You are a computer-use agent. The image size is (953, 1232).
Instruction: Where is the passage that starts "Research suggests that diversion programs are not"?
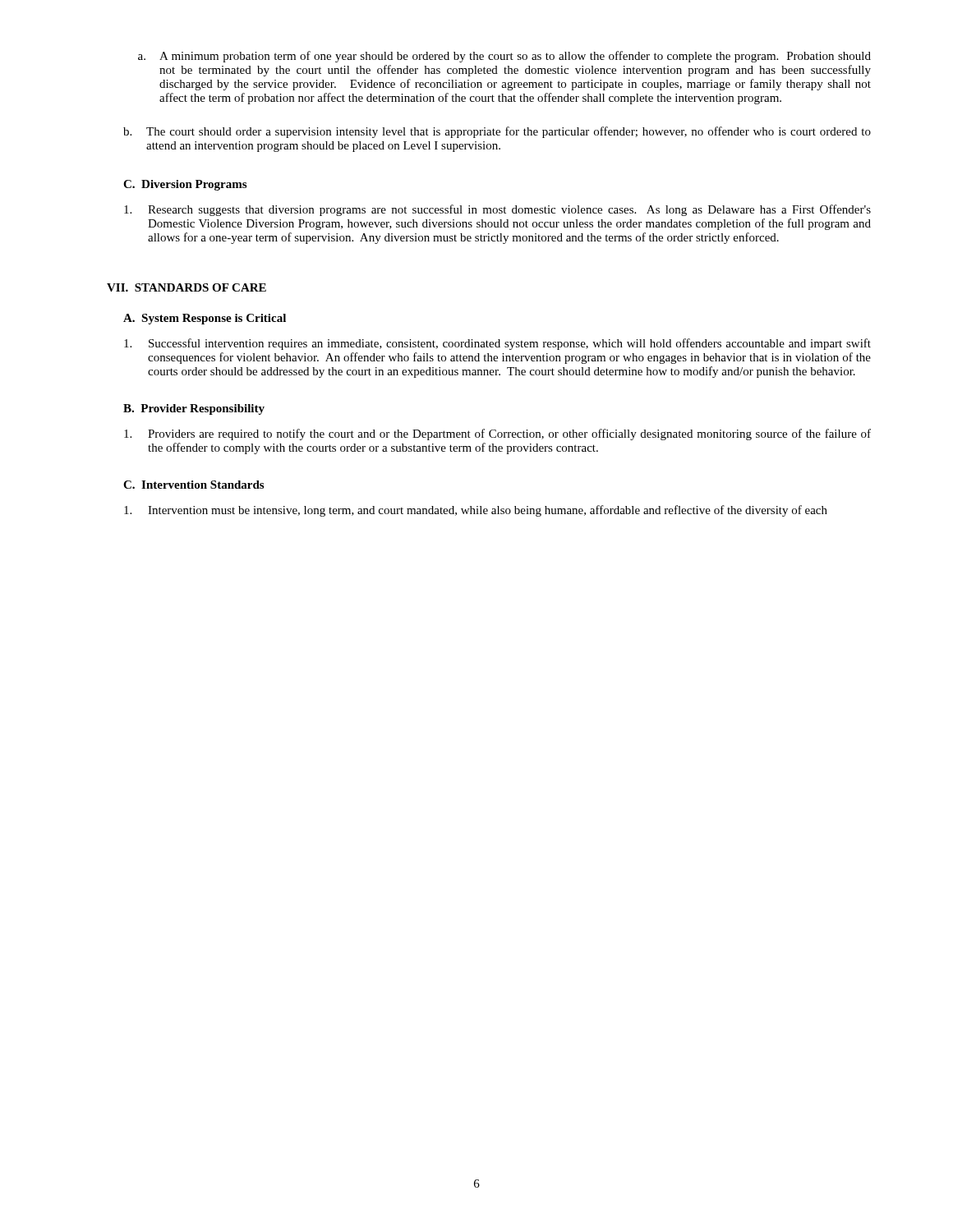[497, 224]
